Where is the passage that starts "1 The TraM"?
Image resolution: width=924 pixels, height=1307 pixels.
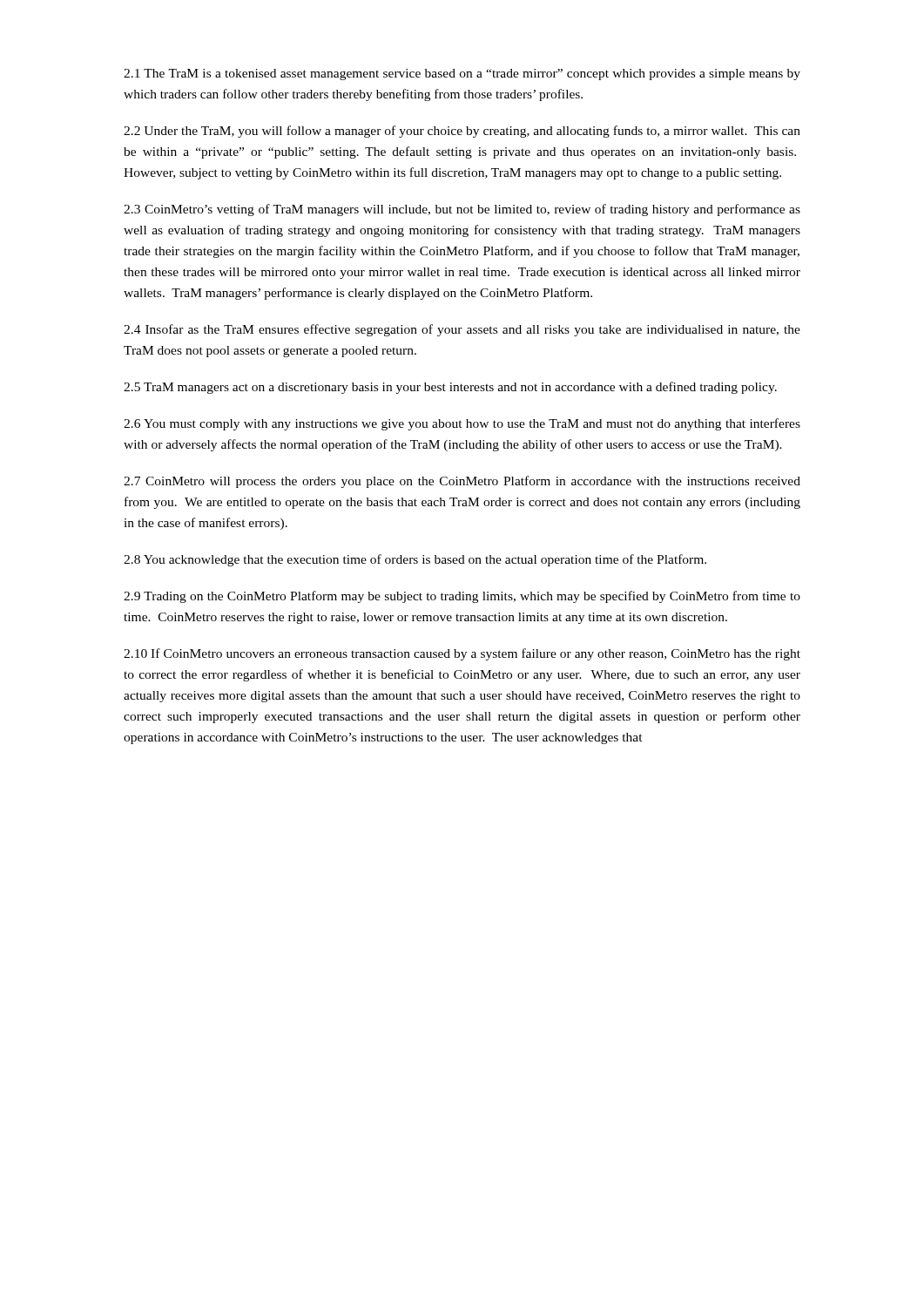pos(462,83)
